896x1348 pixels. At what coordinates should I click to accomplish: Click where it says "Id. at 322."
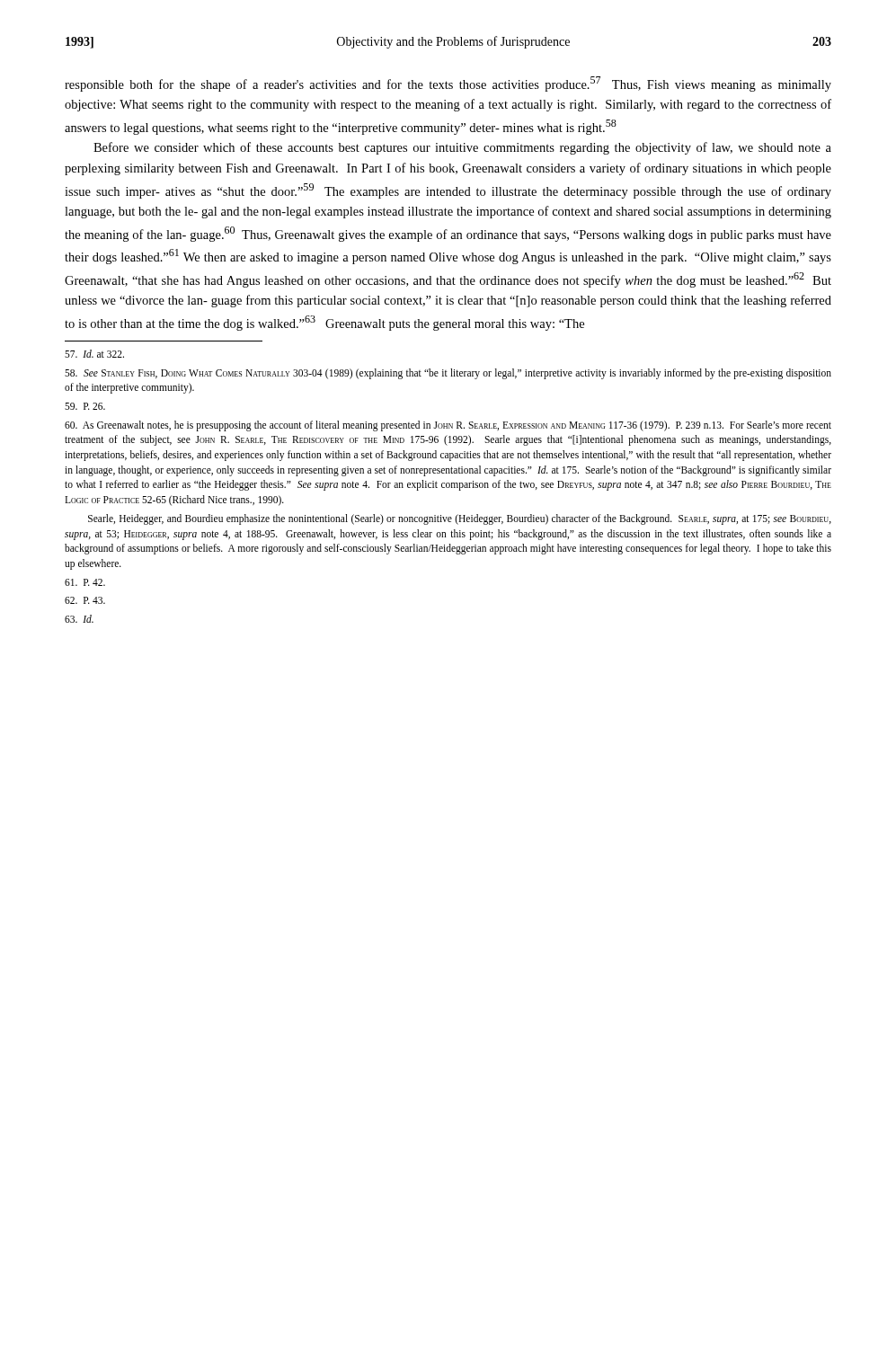point(94,354)
